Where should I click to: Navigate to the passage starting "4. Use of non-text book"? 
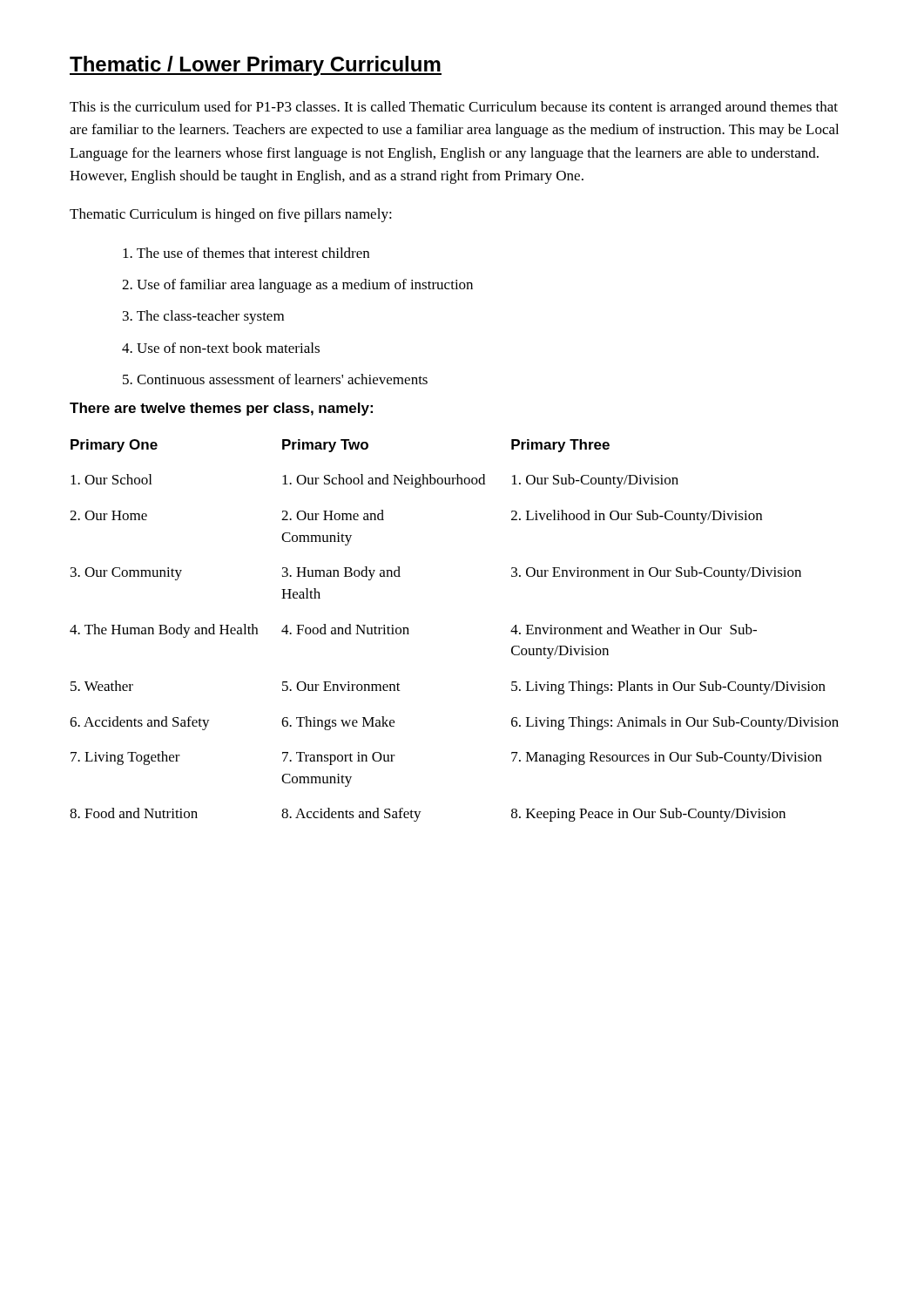click(x=221, y=348)
